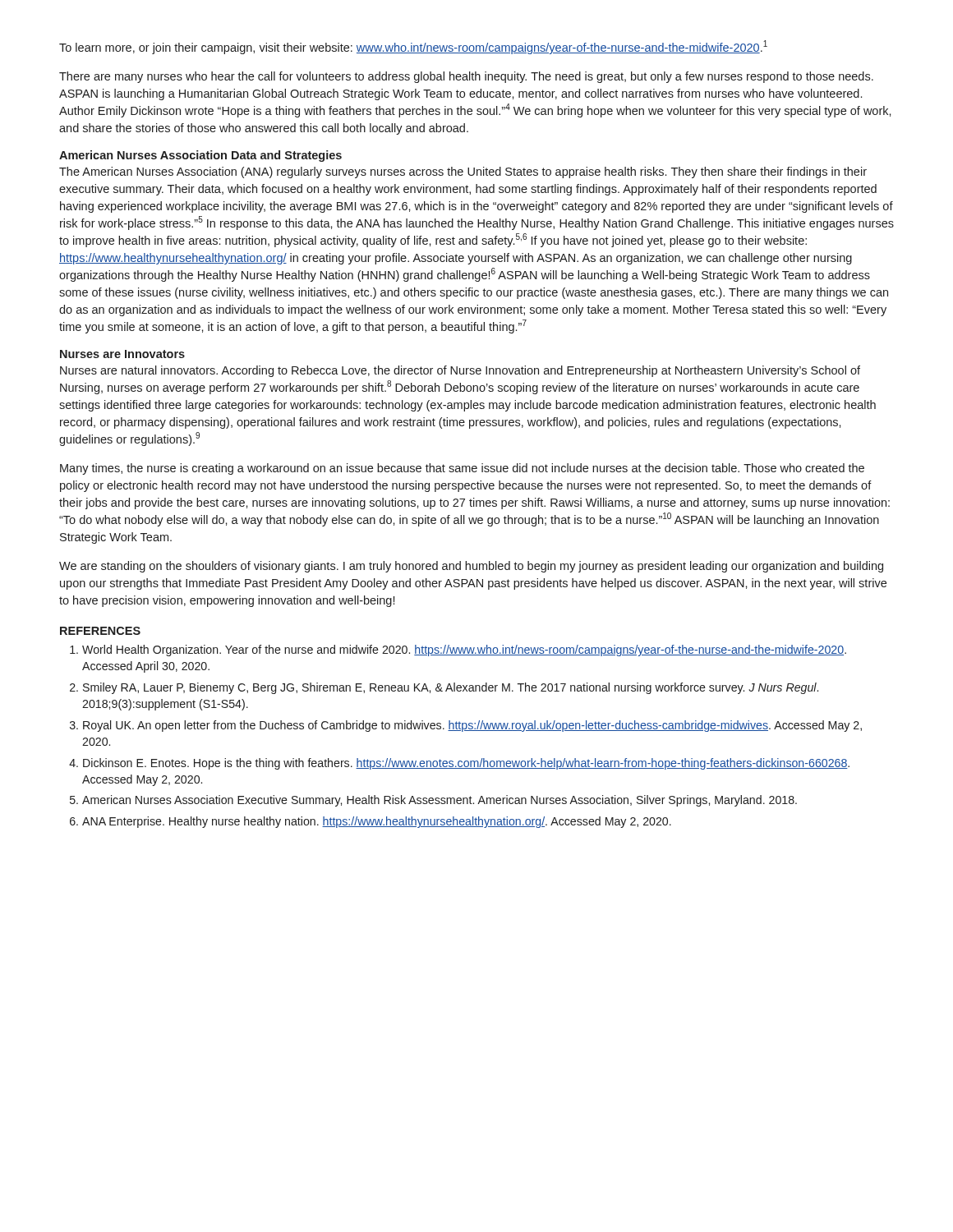The image size is (953, 1232).
Task: Where is the passage that starts "Dickinson E. Enotes. Hope"?
Action: click(466, 771)
